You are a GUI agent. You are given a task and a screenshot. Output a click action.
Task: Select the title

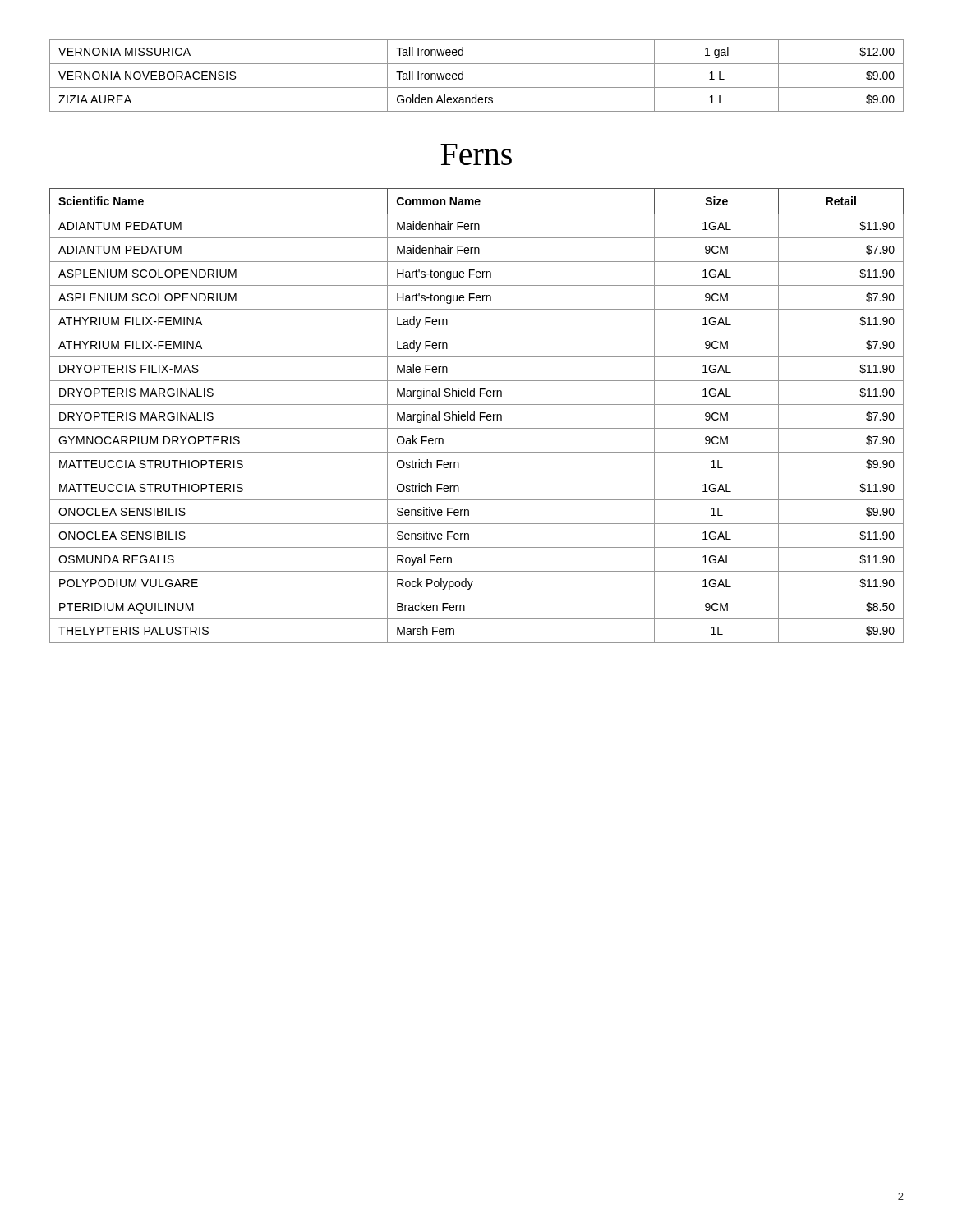476,154
